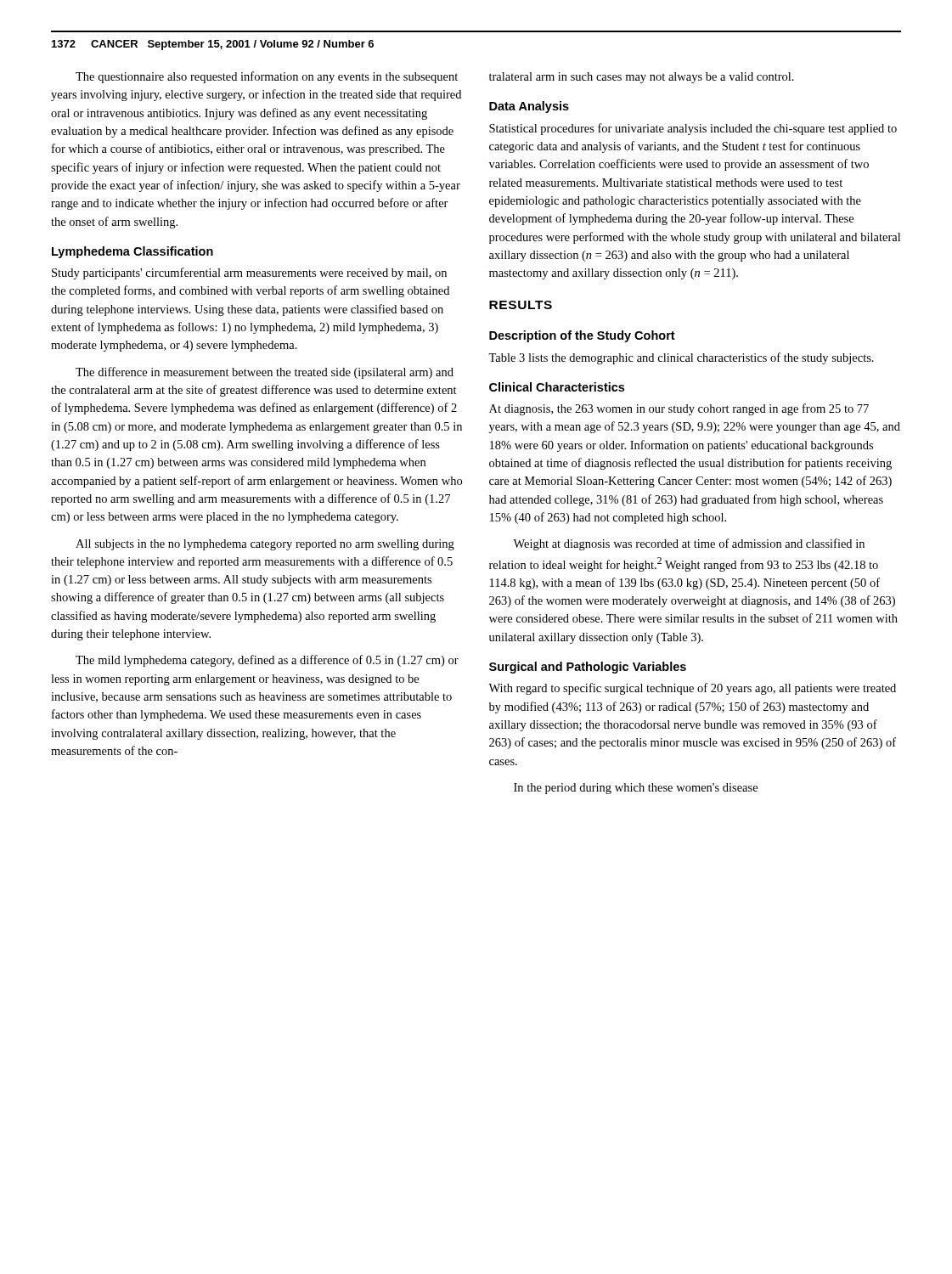
Task: Click on the block starting "Description of the Study Cohort"
Action: click(582, 336)
